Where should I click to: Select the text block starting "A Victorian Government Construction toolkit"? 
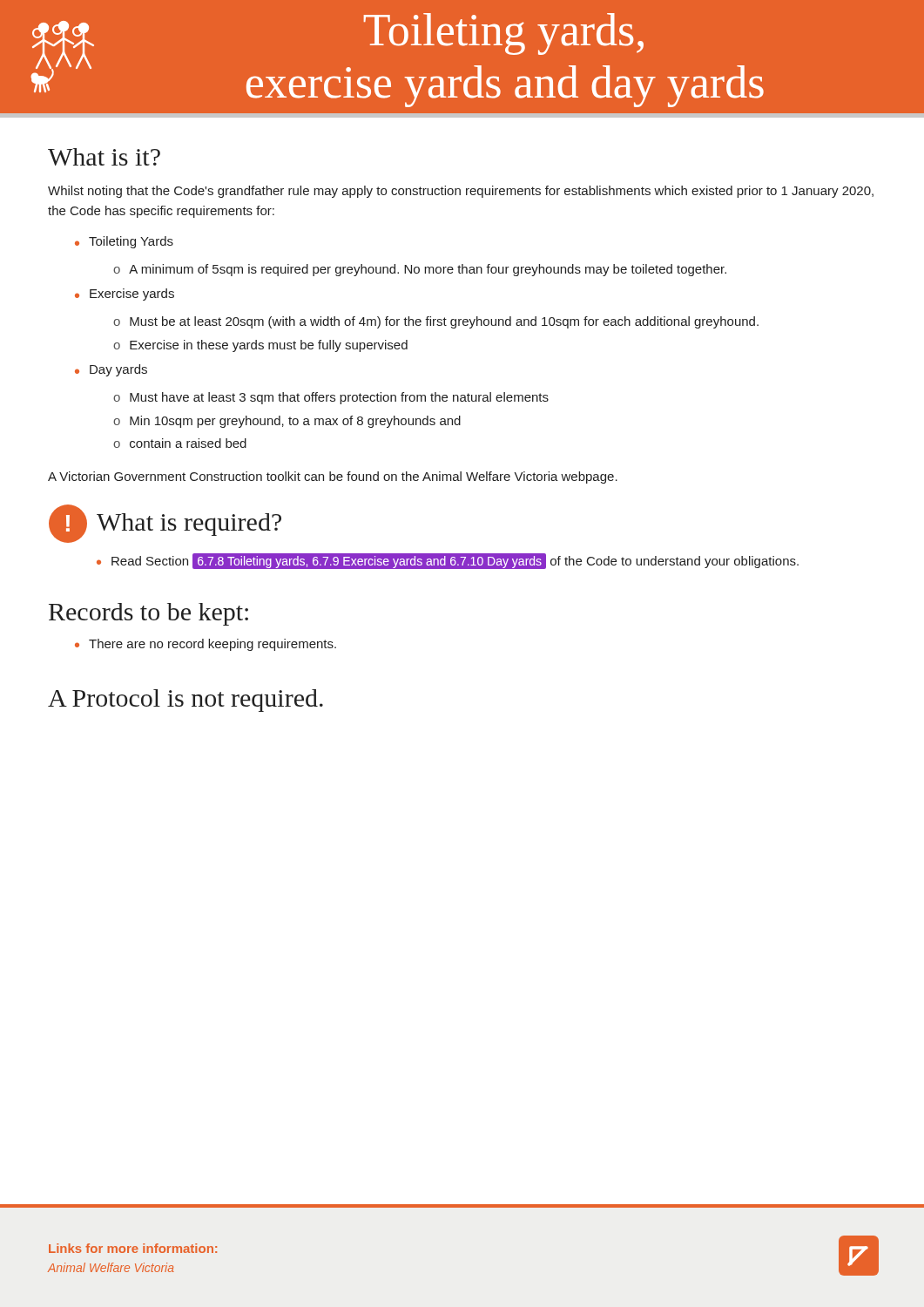tap(333, 476)
